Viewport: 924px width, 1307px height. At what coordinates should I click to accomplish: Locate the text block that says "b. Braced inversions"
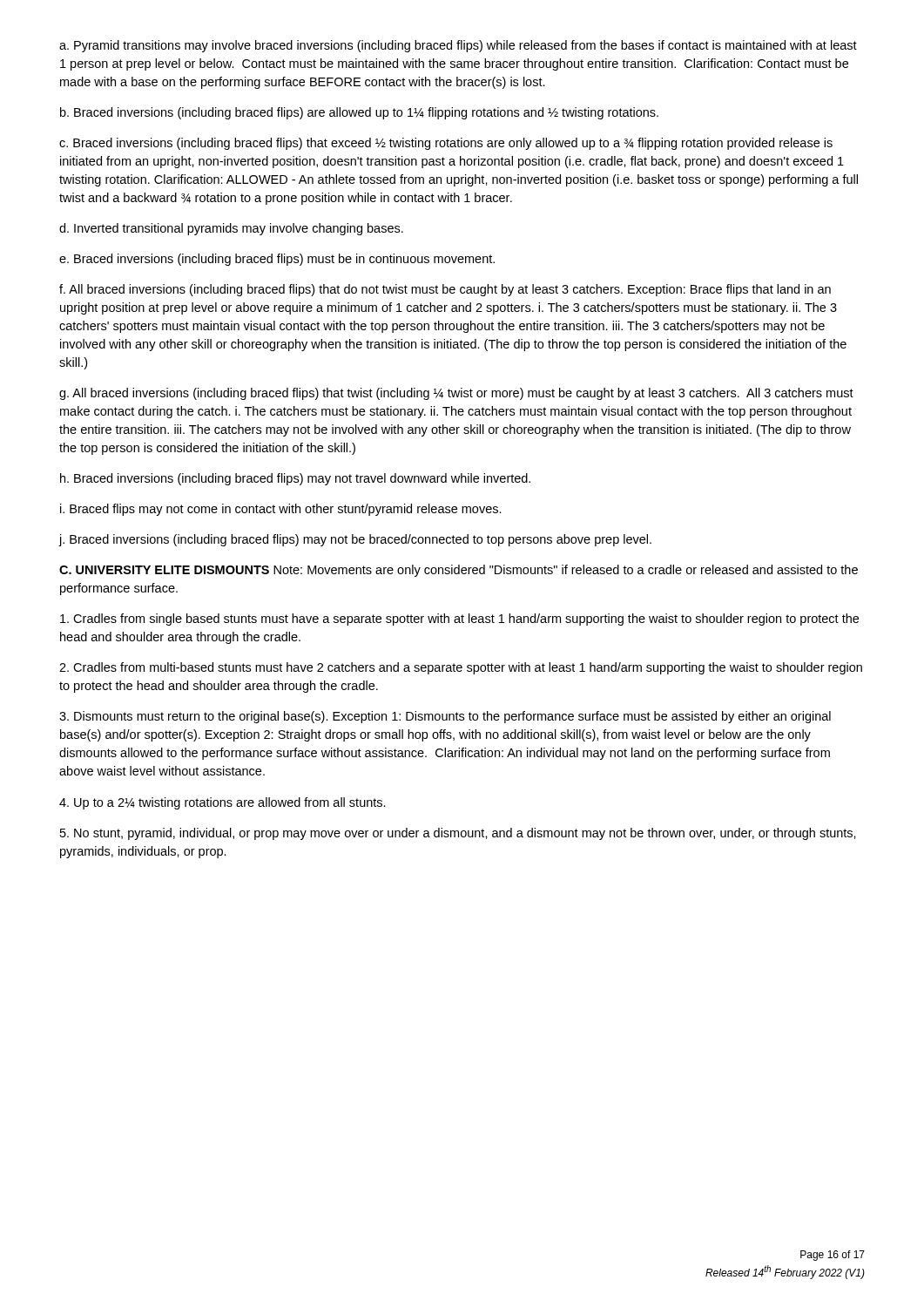click(359, 112)
